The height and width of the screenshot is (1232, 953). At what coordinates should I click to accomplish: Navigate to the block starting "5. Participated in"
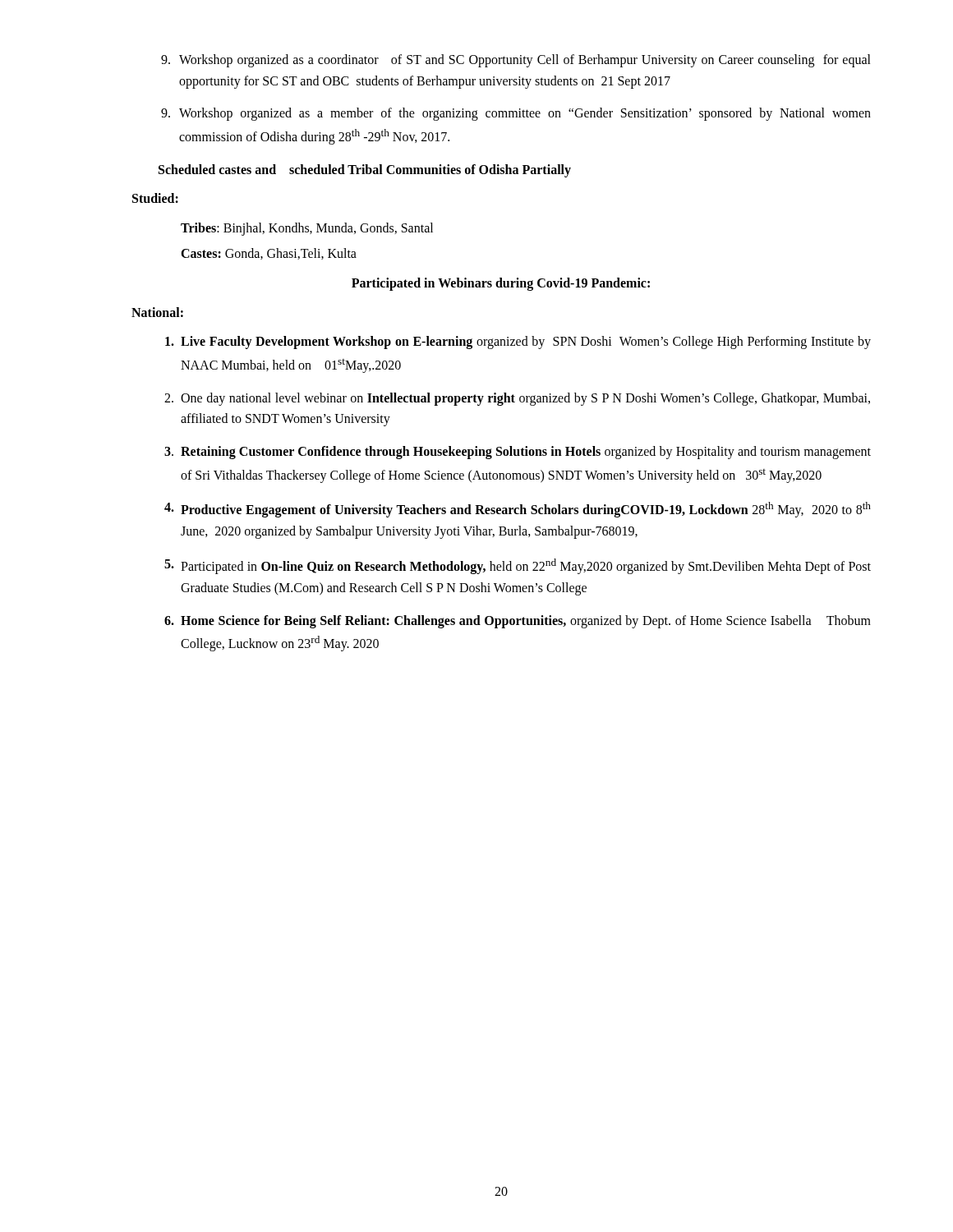coord(501,576)
